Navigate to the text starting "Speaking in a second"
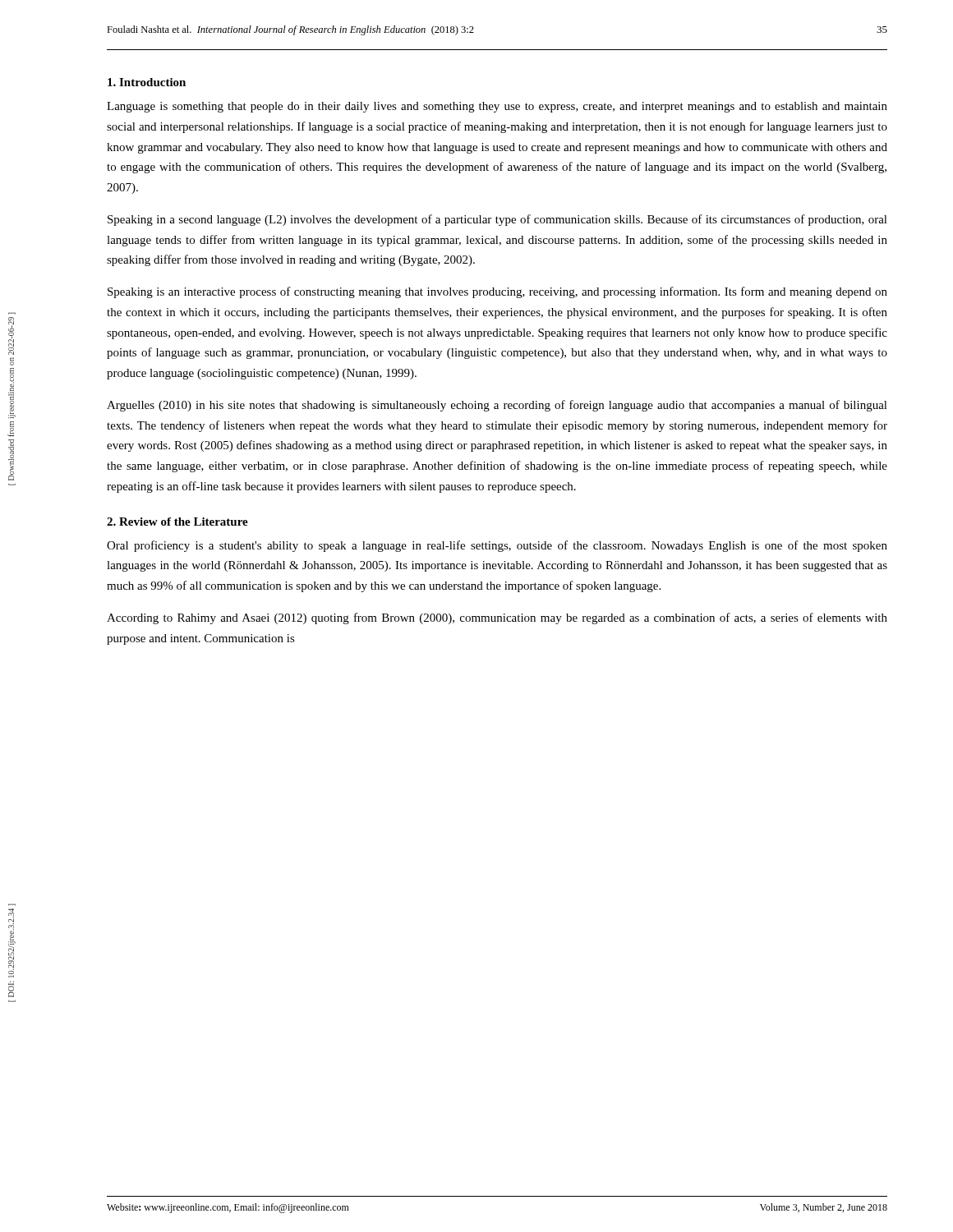The image size is (953, 1232). [x=497, y=239]
